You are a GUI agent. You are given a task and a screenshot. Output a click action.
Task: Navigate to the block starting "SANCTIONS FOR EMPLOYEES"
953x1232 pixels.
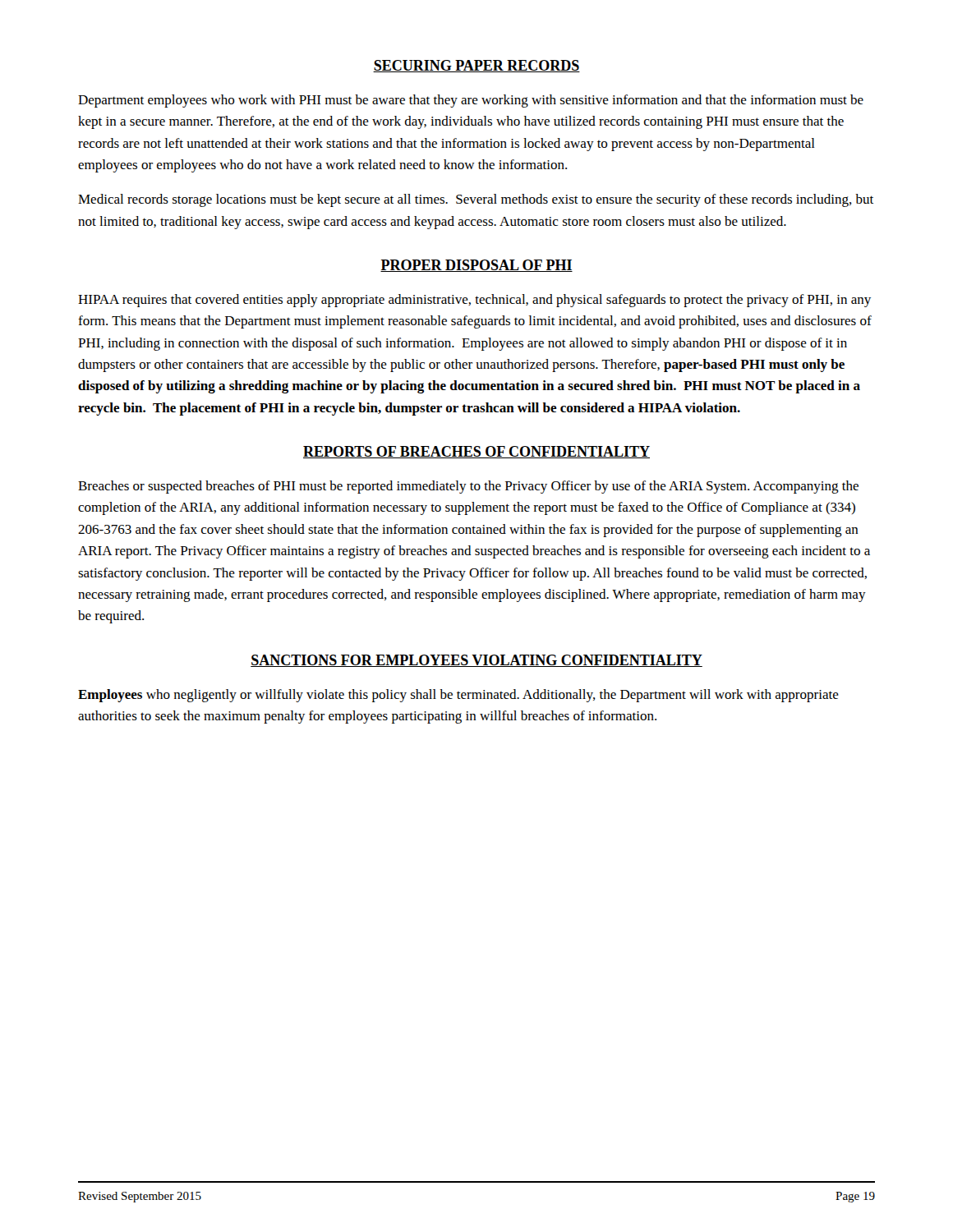476,660
